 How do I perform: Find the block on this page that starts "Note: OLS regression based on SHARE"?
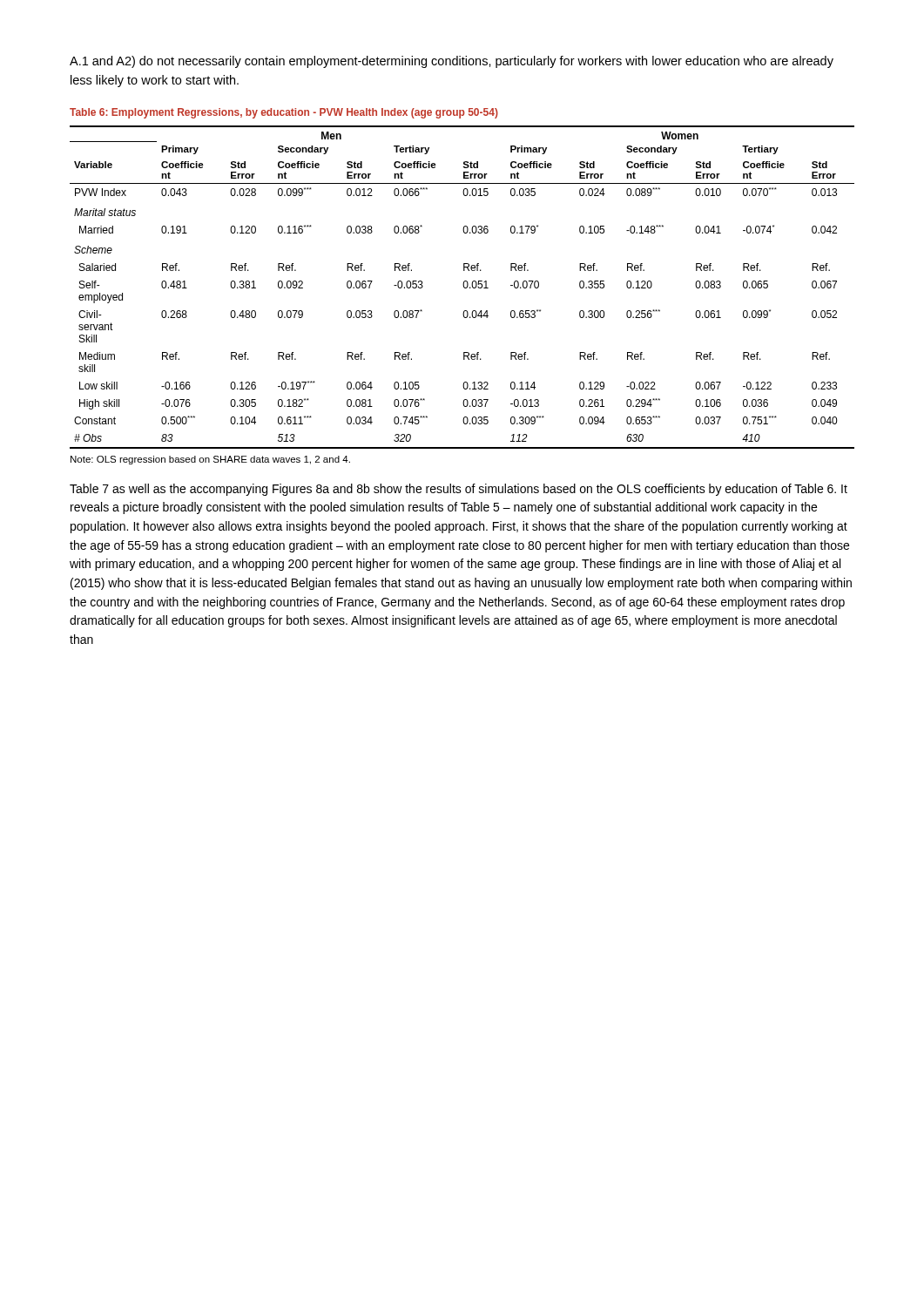pos(210,459)
